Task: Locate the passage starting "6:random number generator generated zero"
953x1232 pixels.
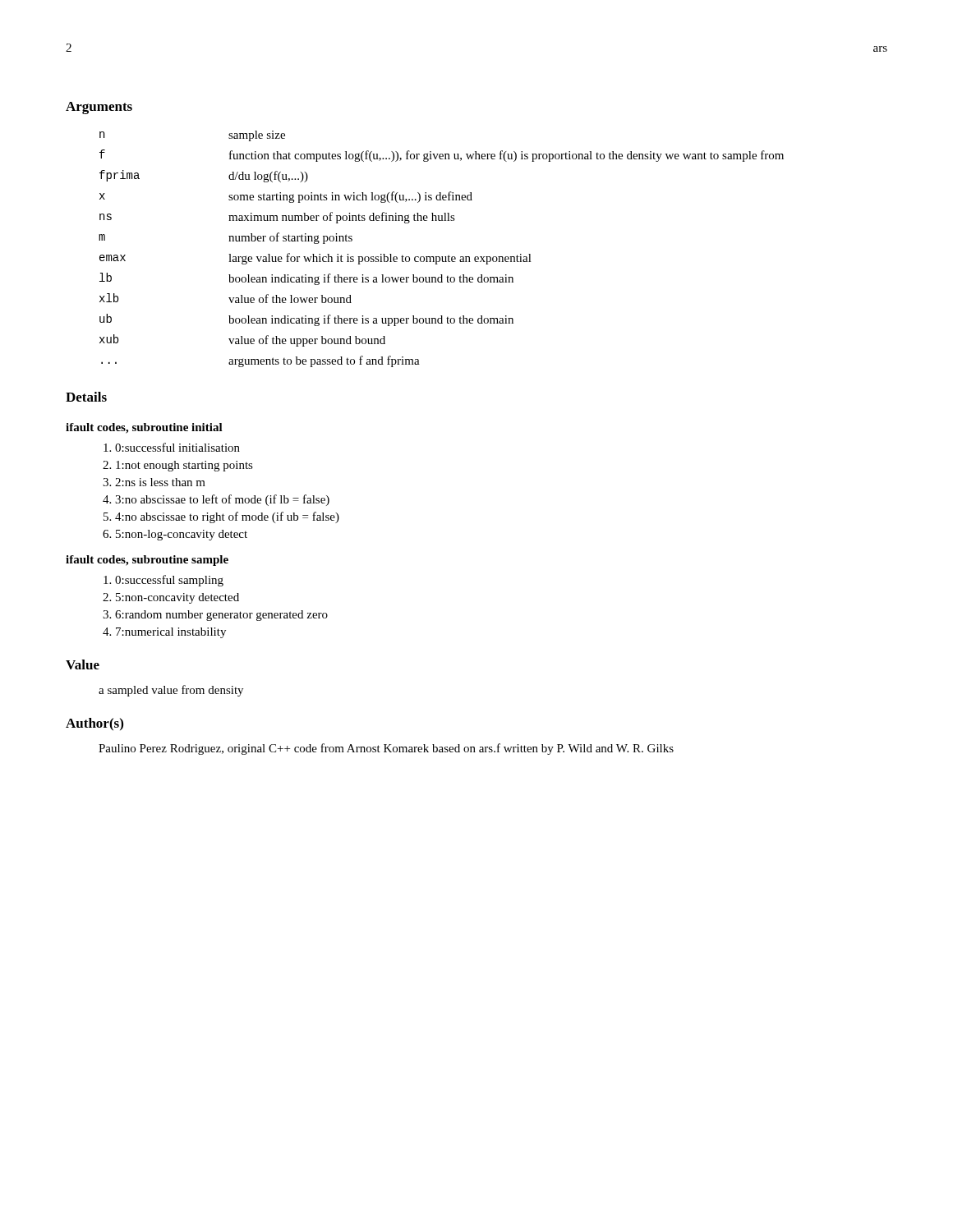Action: tap(221, 616)
